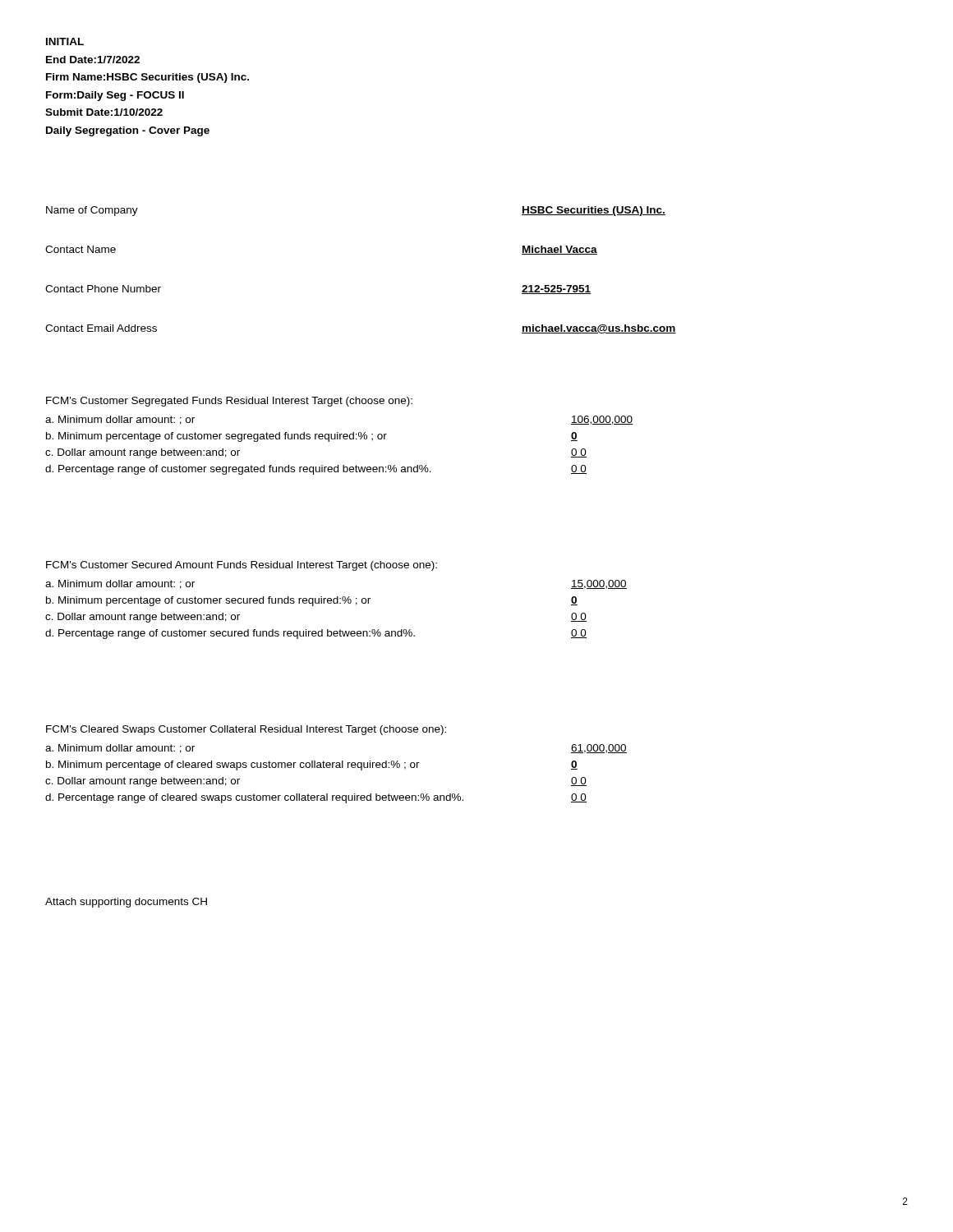Click on the text block starting "Contact Phone Number 212-525-7951"
Image resolution: width=953 pixels, height=1232 pixels.
pyautogui.click(x=101, y=290)
